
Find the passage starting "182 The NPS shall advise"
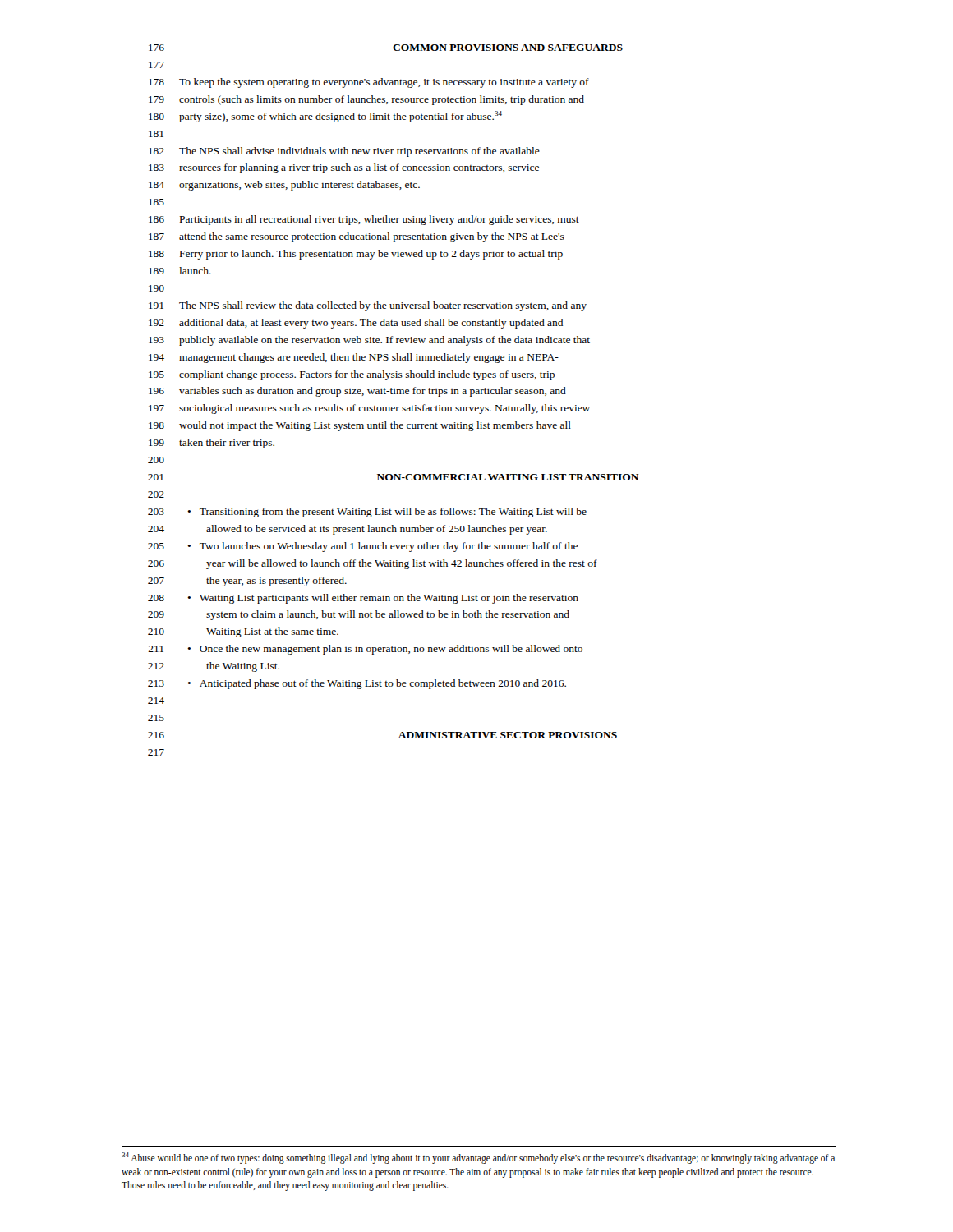[x=479, y=168]
